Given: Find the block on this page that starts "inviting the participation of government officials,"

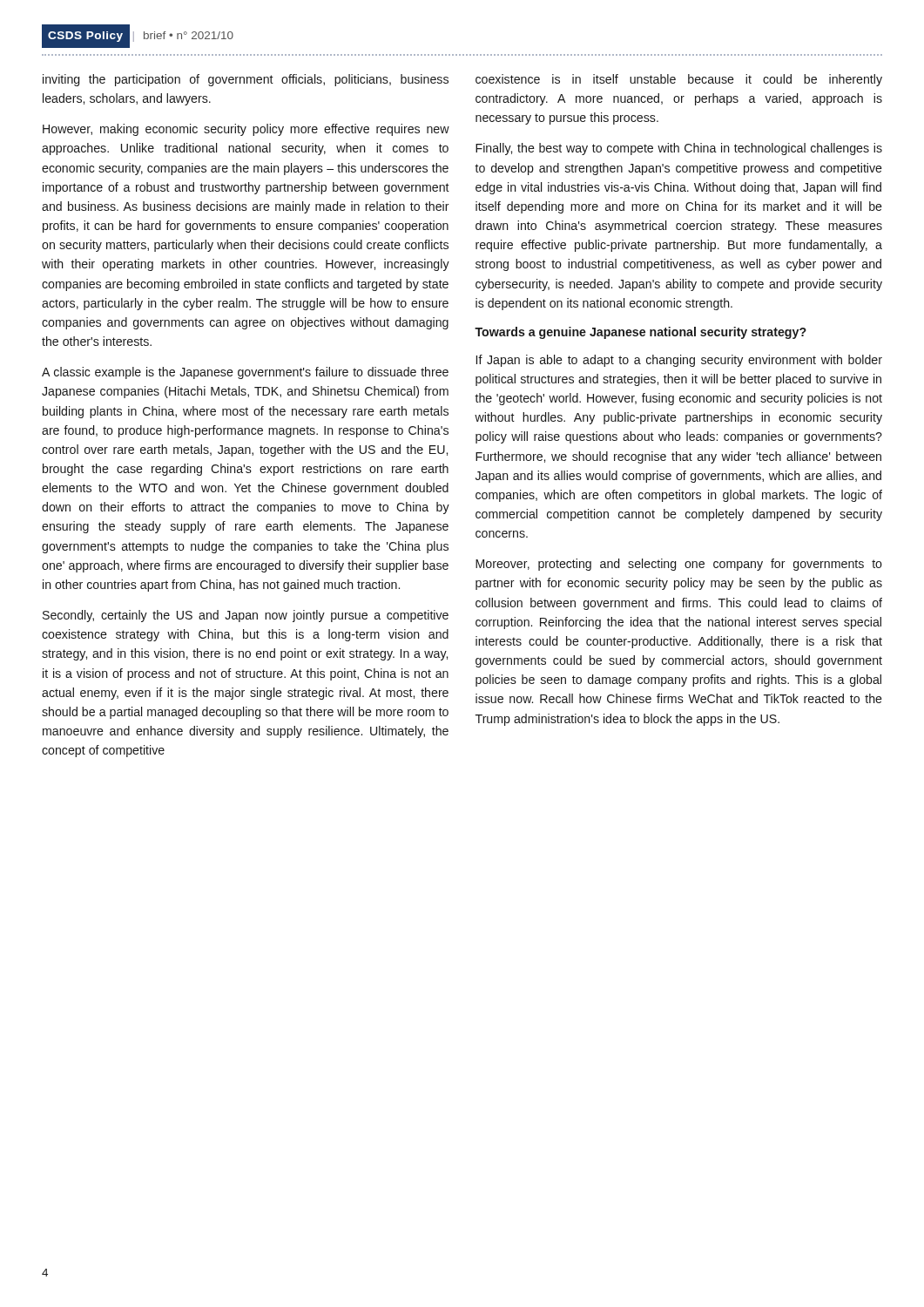Looking at the screenshot, I should pyautogui.click(x=245, y=415).
